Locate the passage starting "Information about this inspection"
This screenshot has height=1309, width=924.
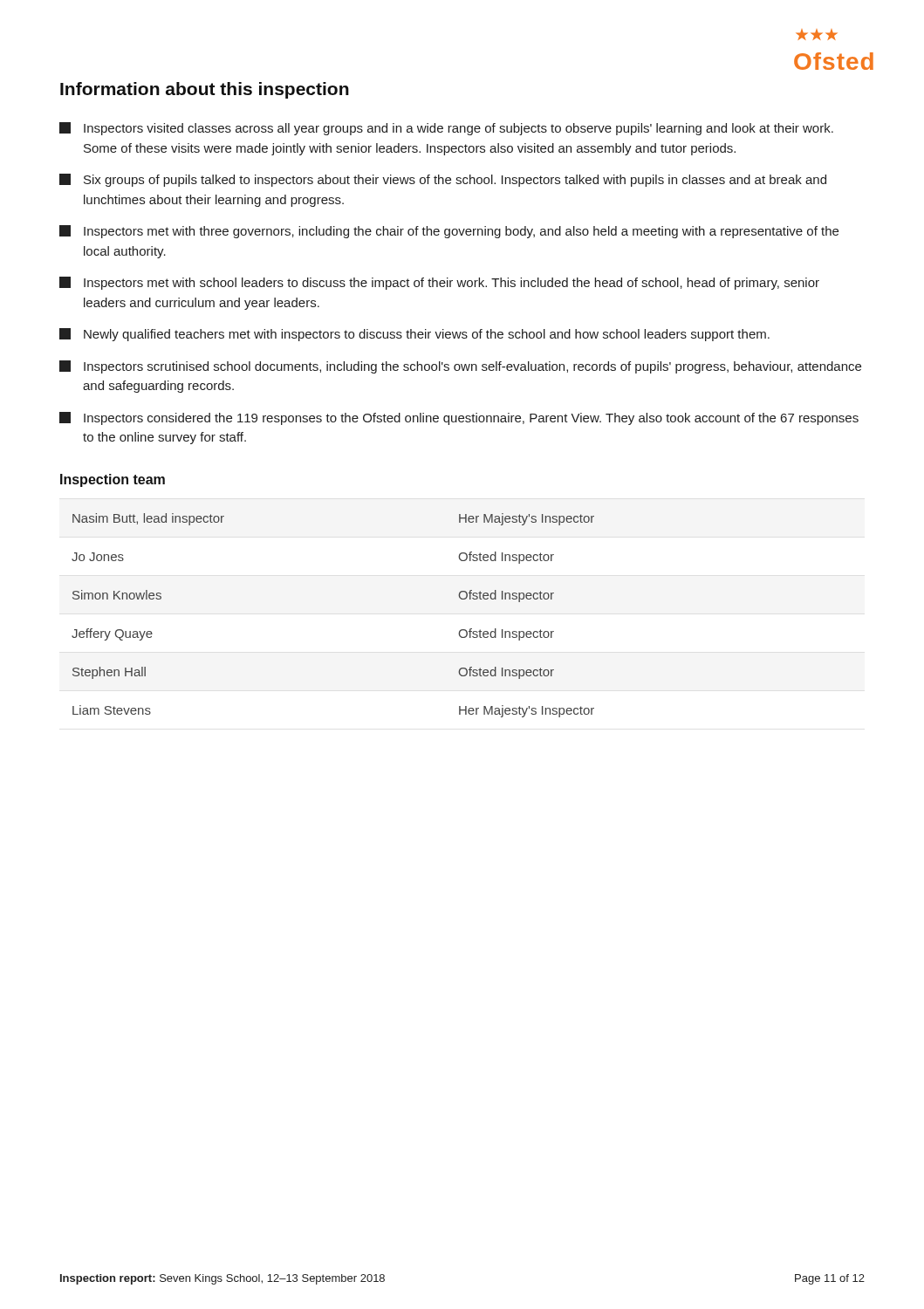pyautogui.click(x=204, y=89)
